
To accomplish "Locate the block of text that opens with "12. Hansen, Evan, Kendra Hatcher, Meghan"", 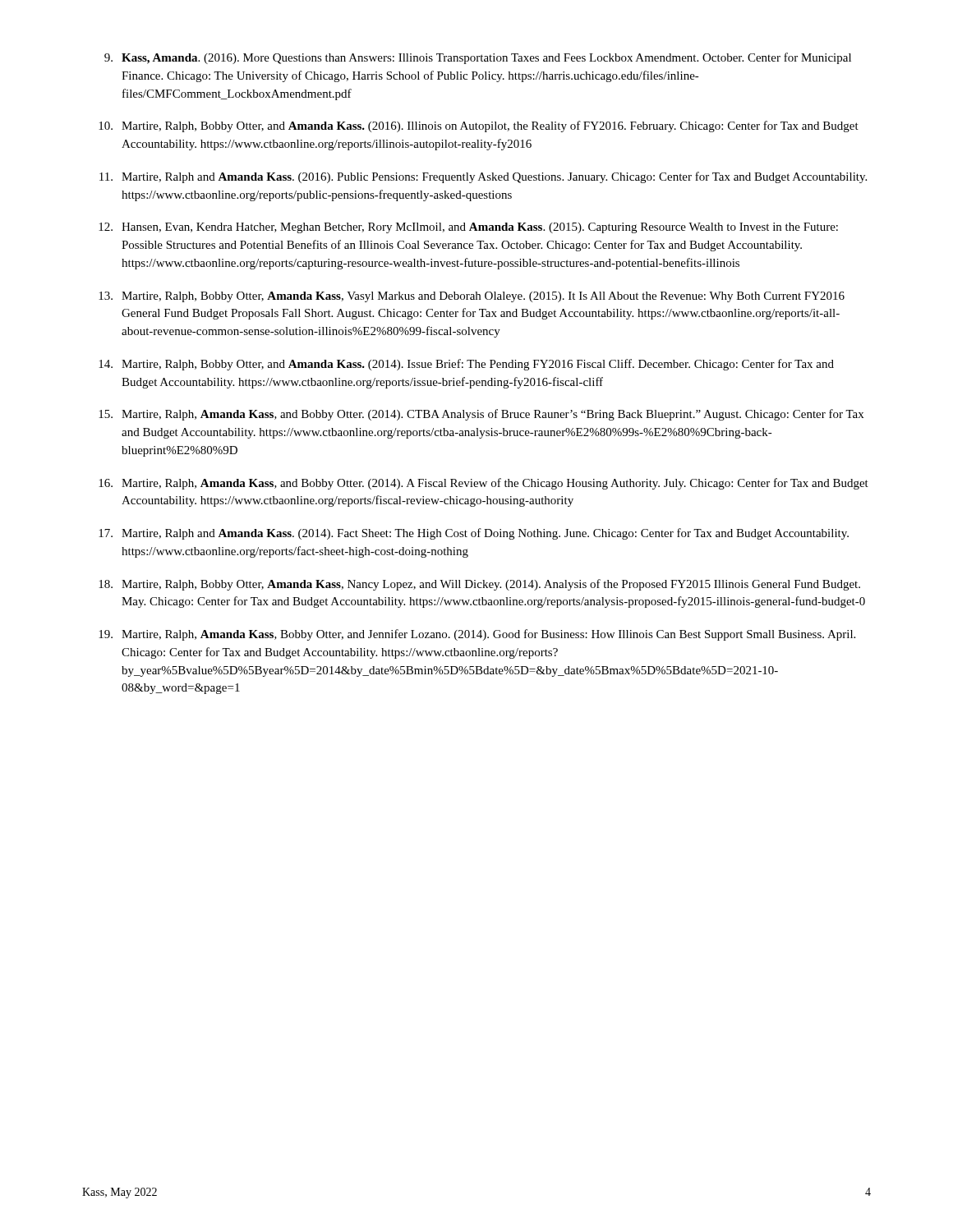I will [x=476, y=245].
